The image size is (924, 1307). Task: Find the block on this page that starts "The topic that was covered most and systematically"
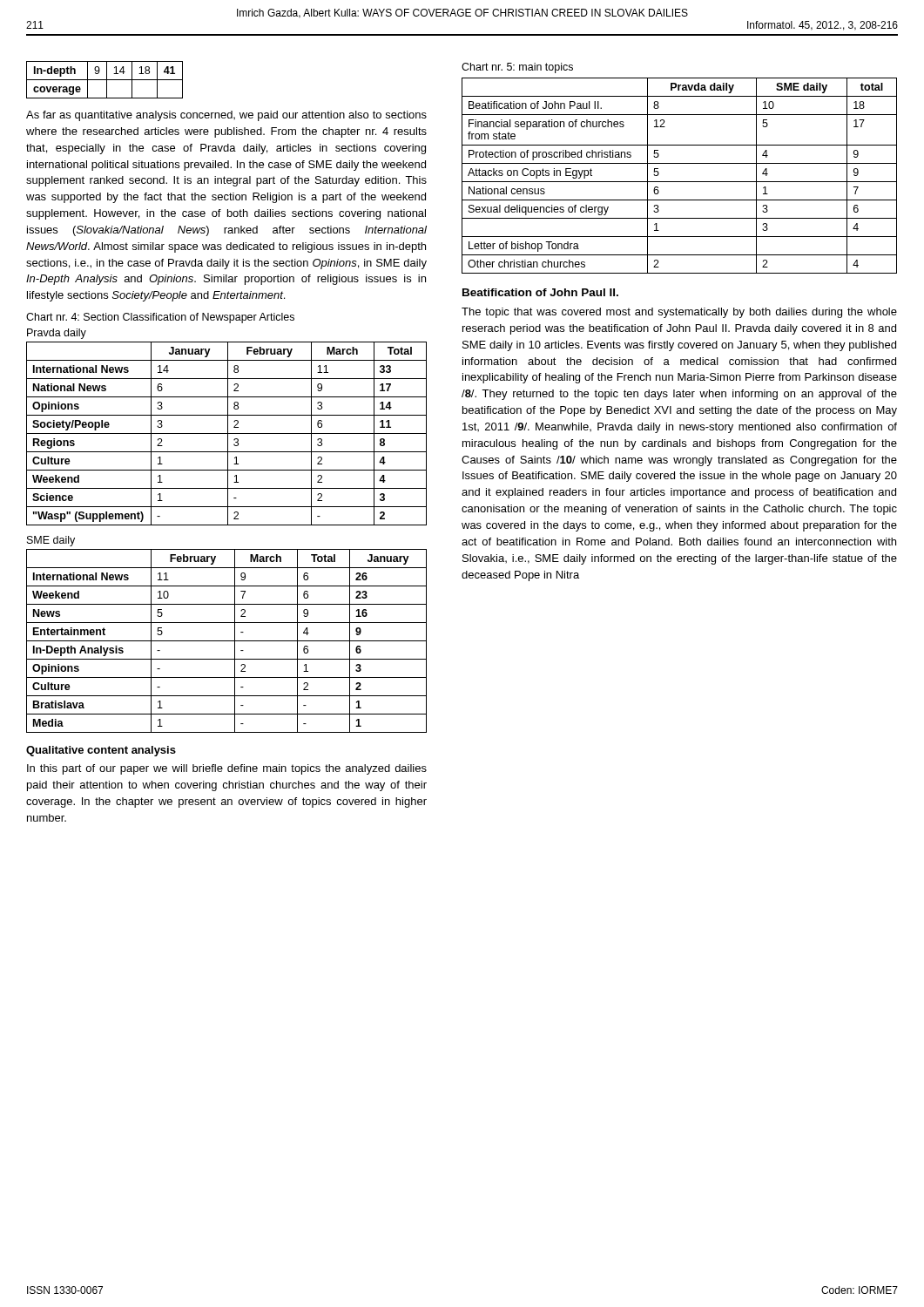tap(679, 444)
